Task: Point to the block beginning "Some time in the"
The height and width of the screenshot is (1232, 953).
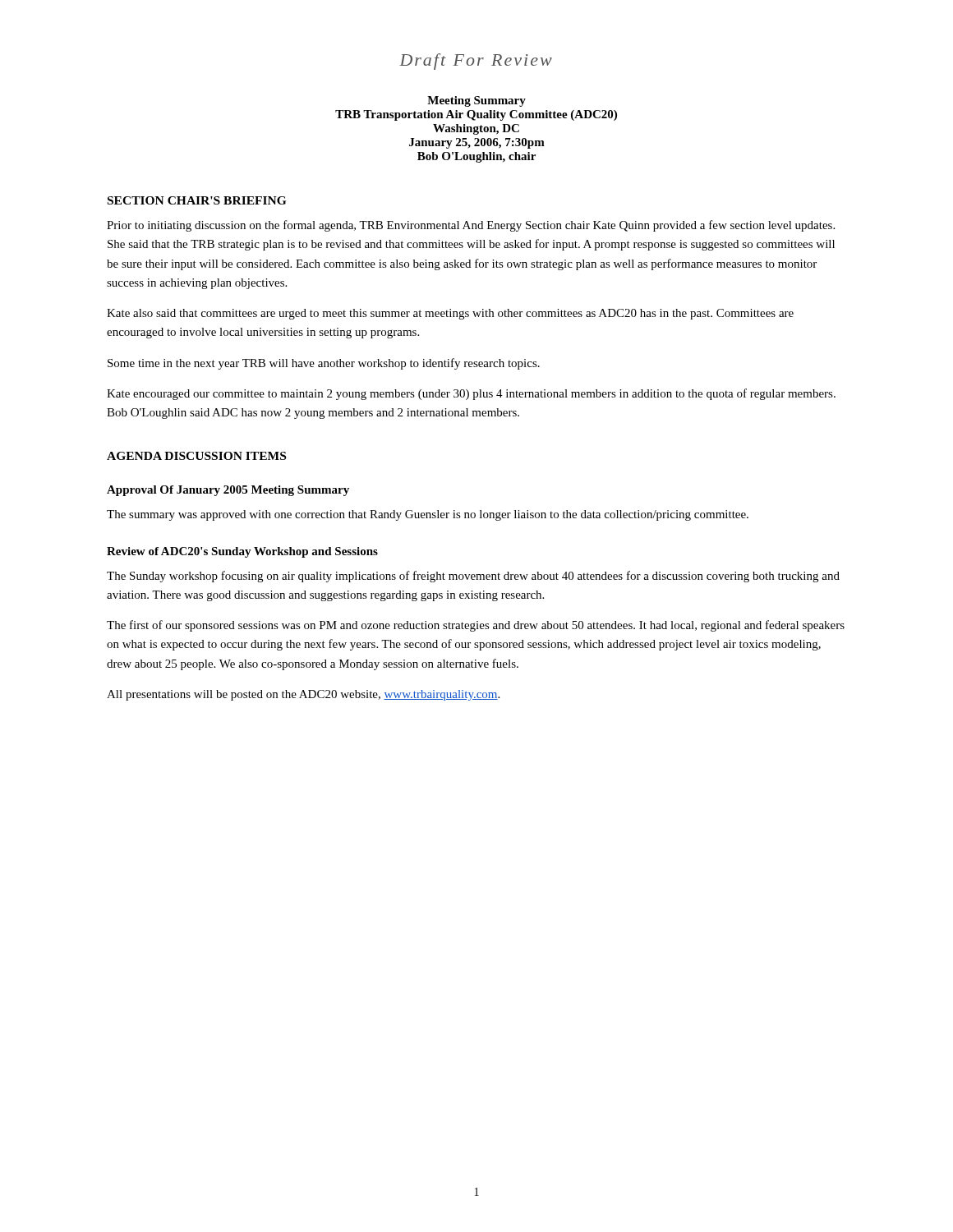Action: (323, 363)
